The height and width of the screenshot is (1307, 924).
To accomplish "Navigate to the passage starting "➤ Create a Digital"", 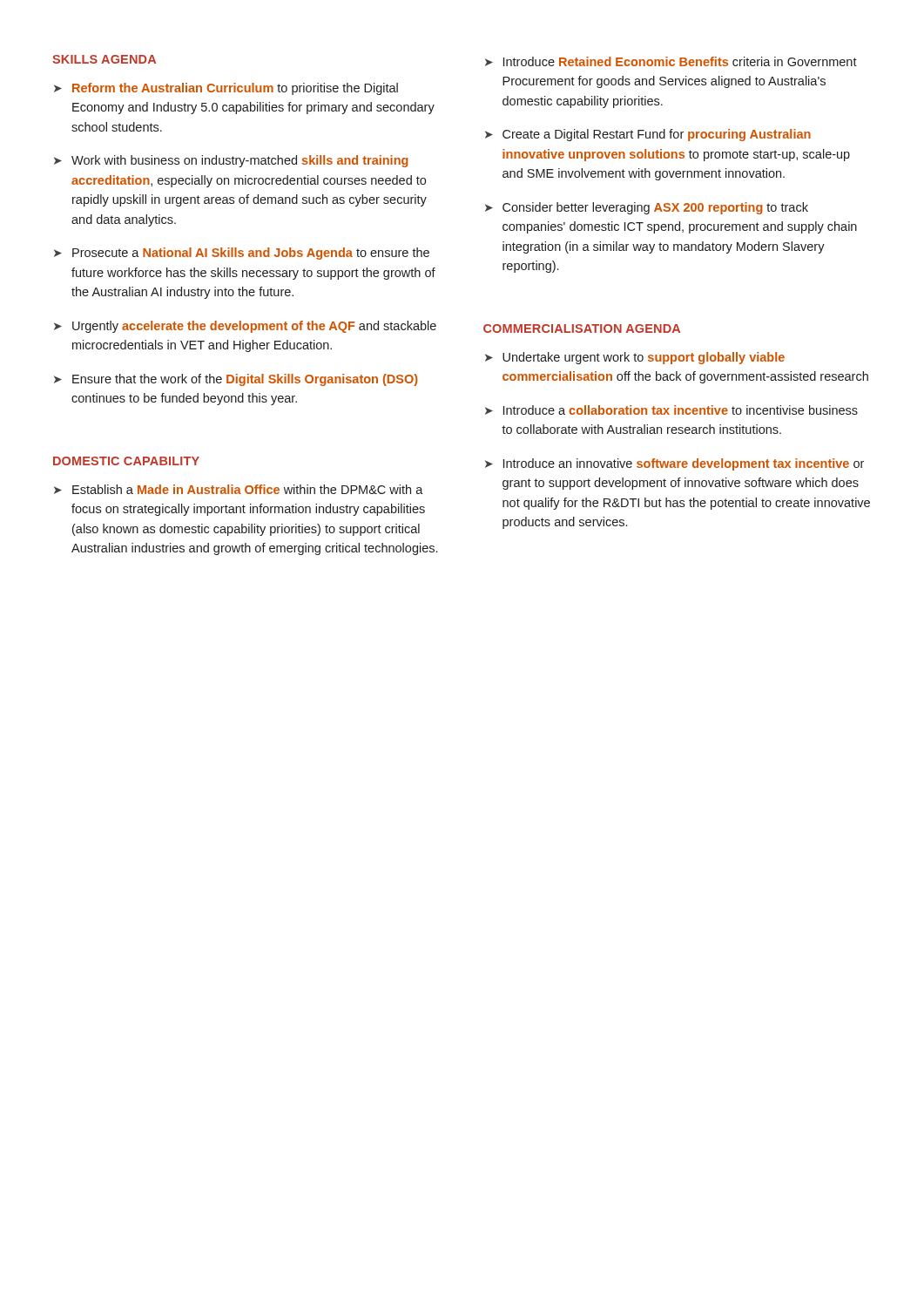I will [x=677, y=154].
